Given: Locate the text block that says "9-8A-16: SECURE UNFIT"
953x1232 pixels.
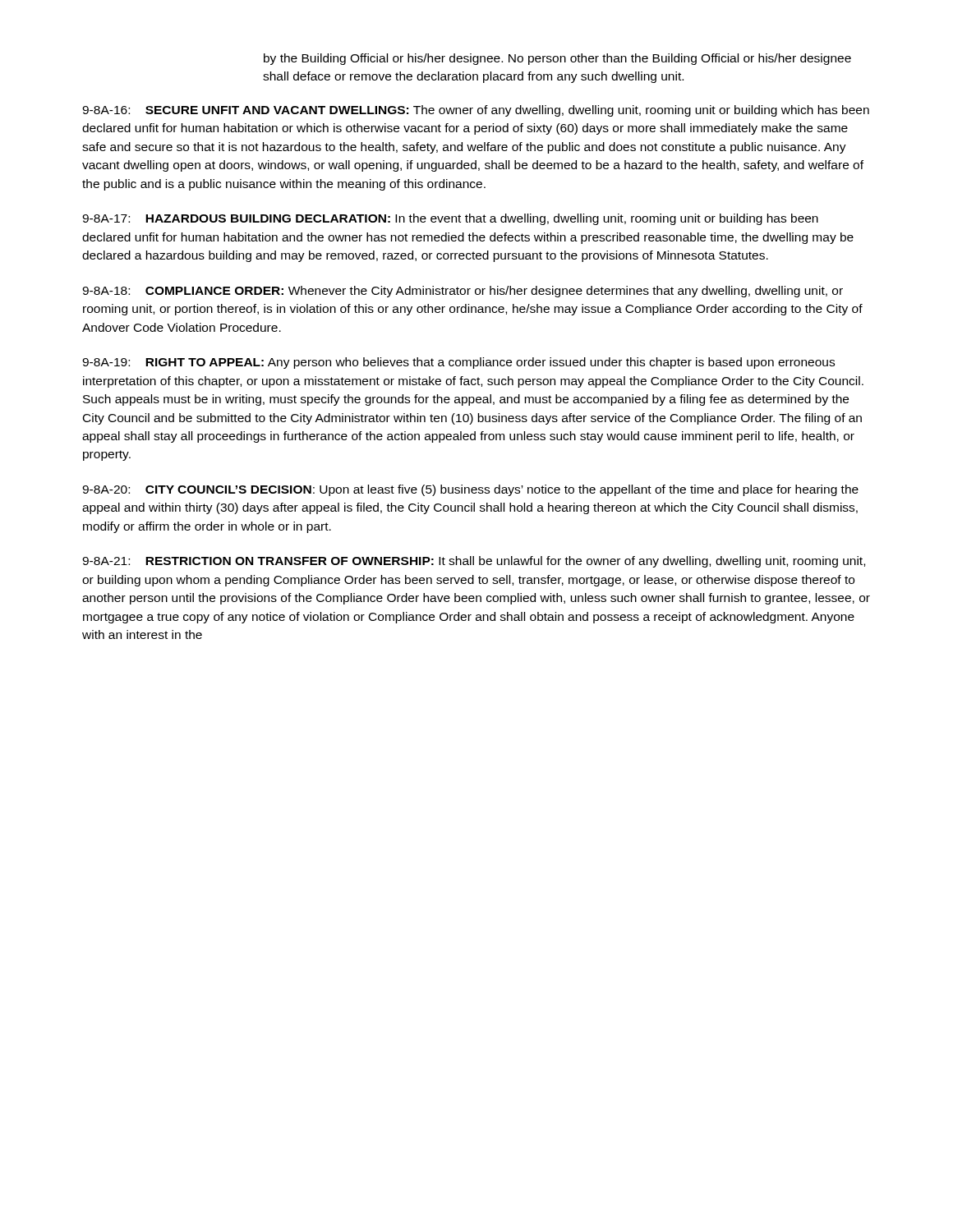Looking at the screenshot, I should point(476,146).
